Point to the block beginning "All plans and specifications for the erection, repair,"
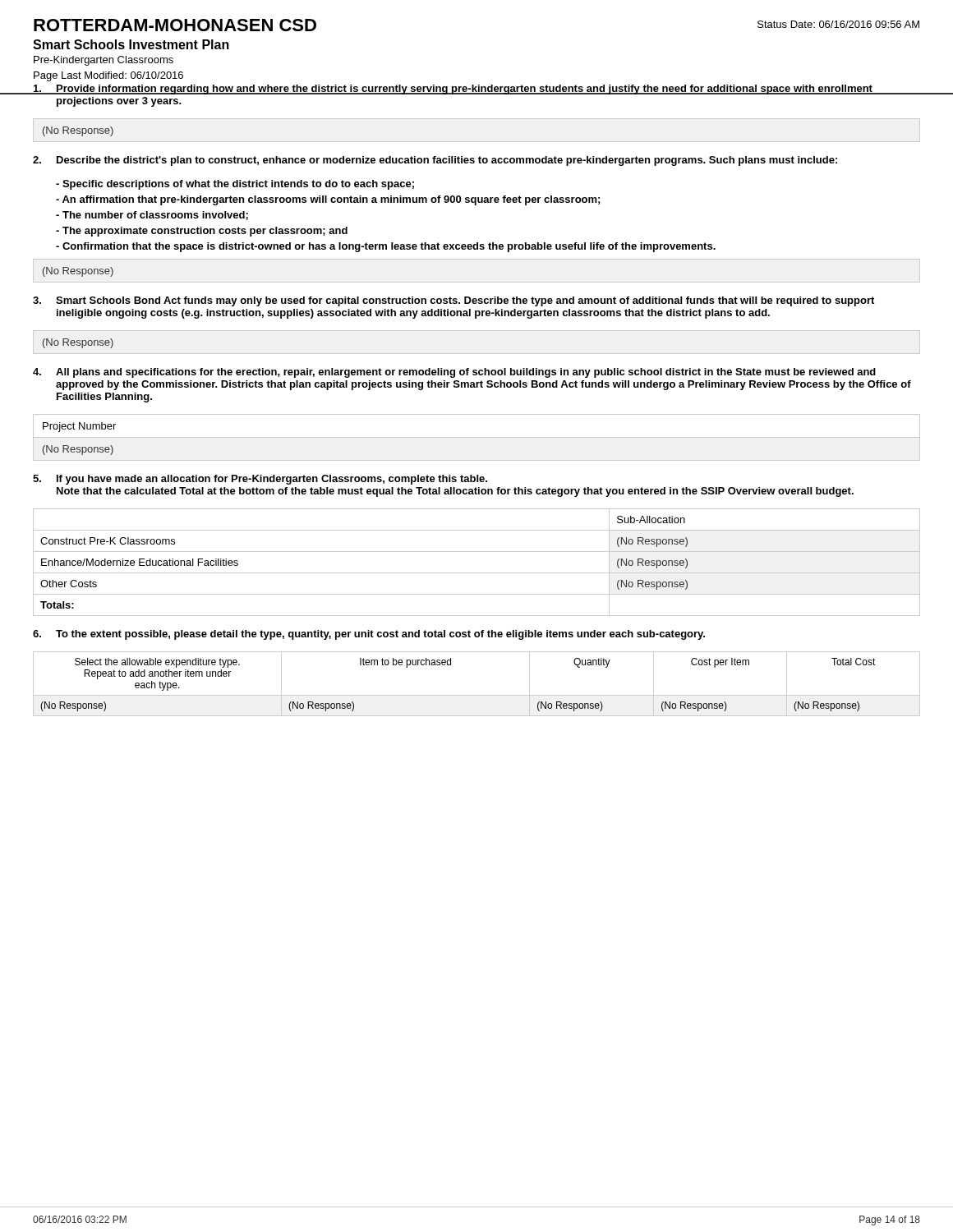This screenshot has height=1232, width=953. point(483,384)
